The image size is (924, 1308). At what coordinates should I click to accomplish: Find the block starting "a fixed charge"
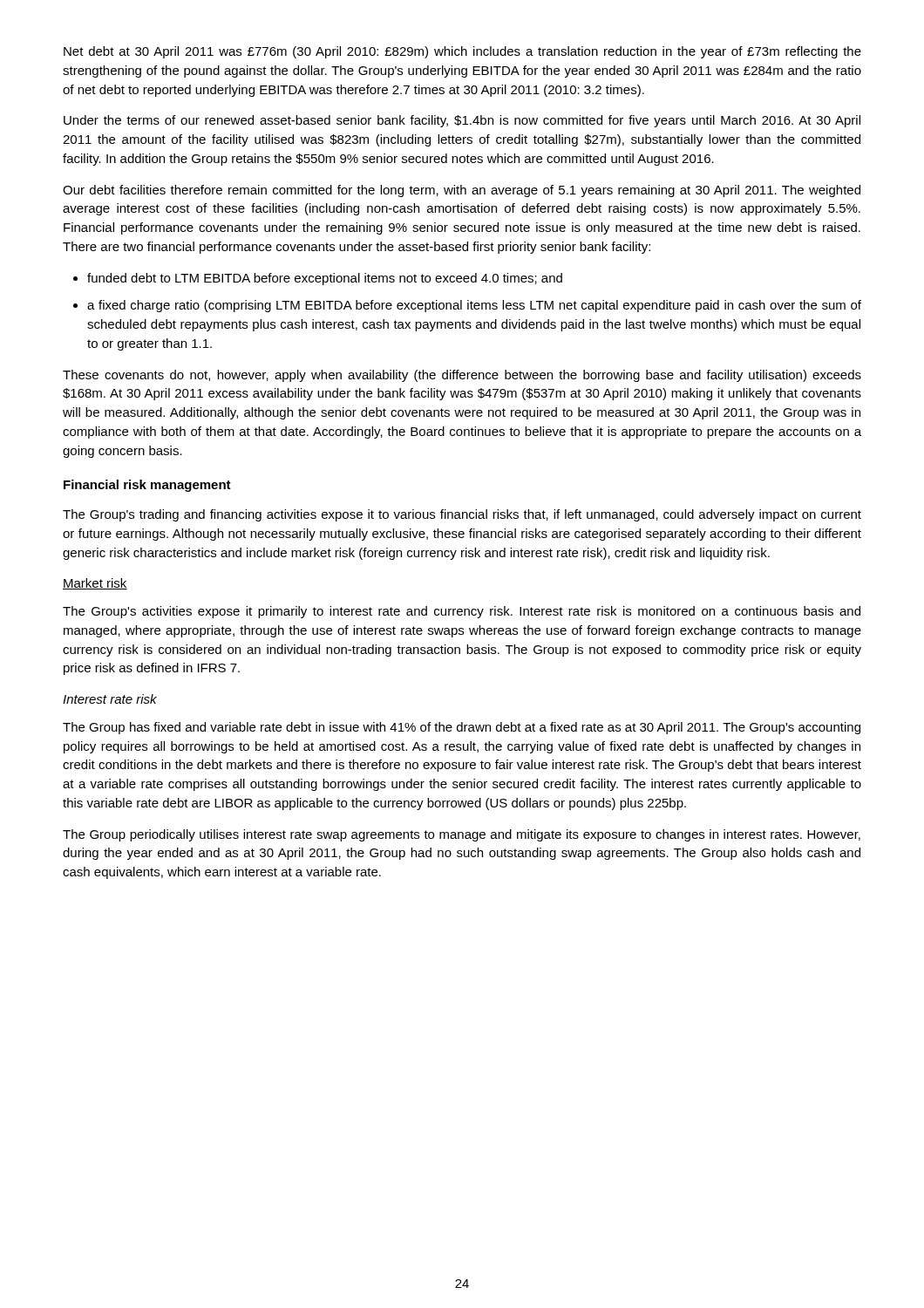pos(462,324)
